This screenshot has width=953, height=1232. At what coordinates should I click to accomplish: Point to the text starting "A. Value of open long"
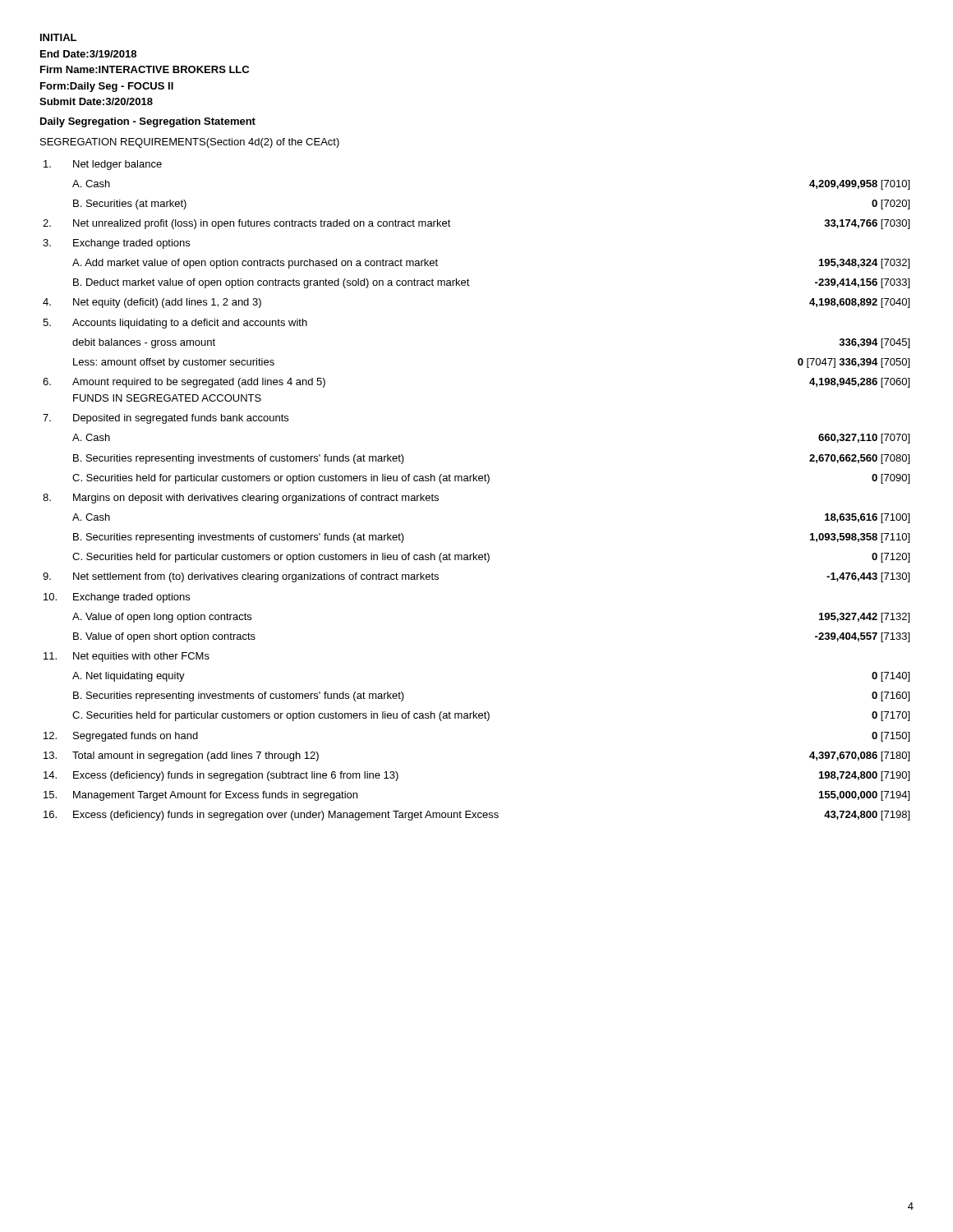160,619
